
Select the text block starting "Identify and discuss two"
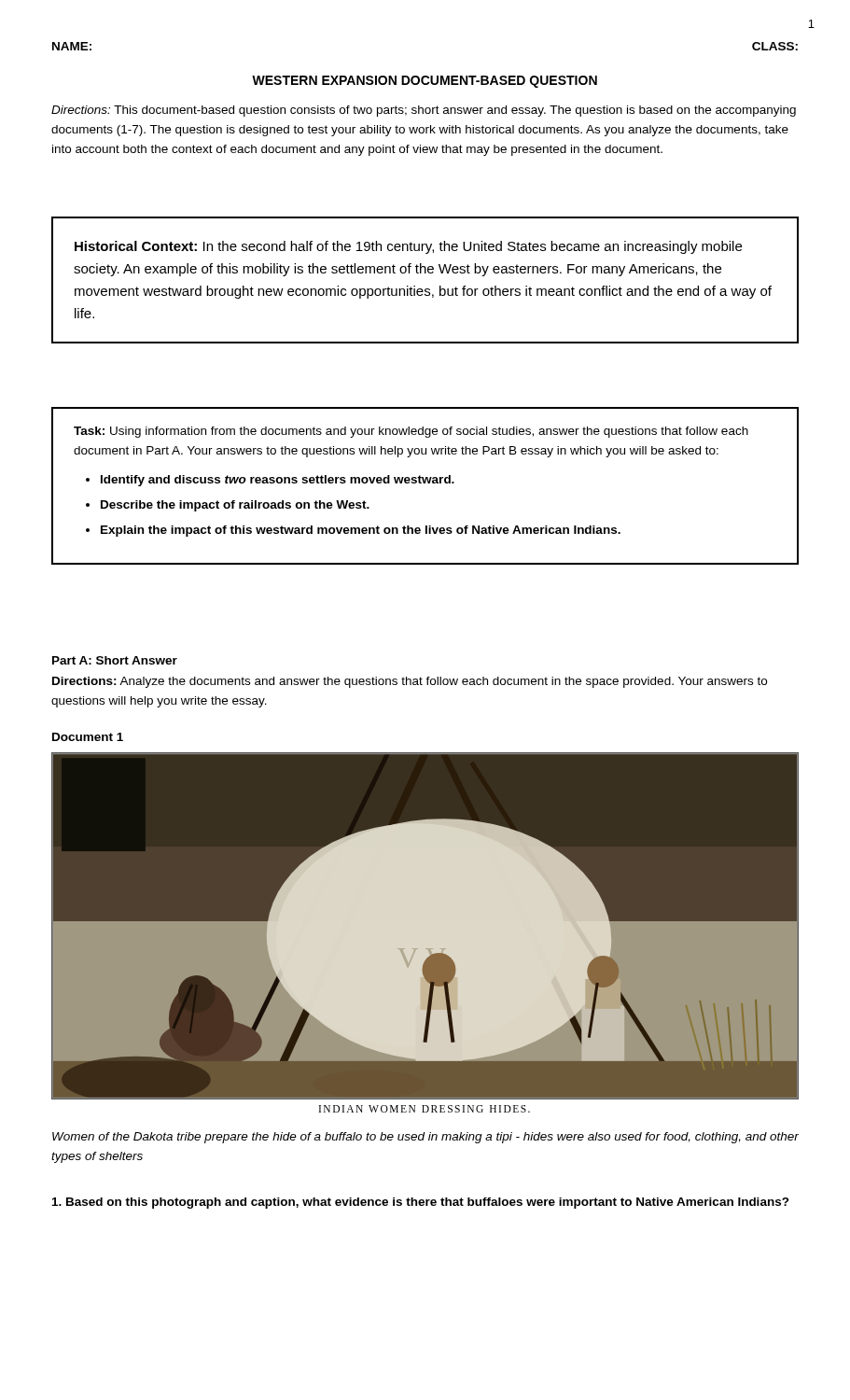[277, 479]
